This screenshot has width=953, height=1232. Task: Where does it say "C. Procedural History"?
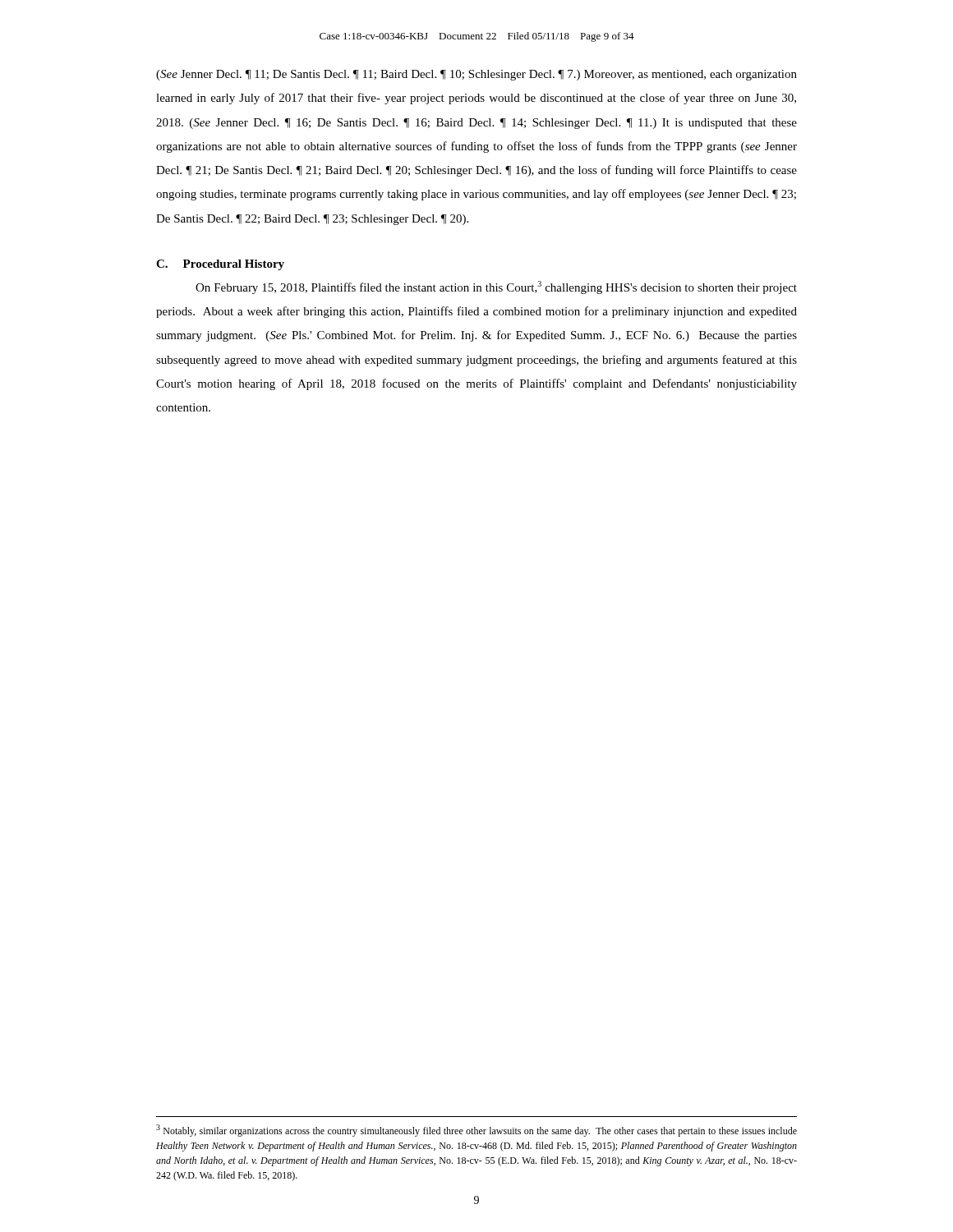point(220,264)
